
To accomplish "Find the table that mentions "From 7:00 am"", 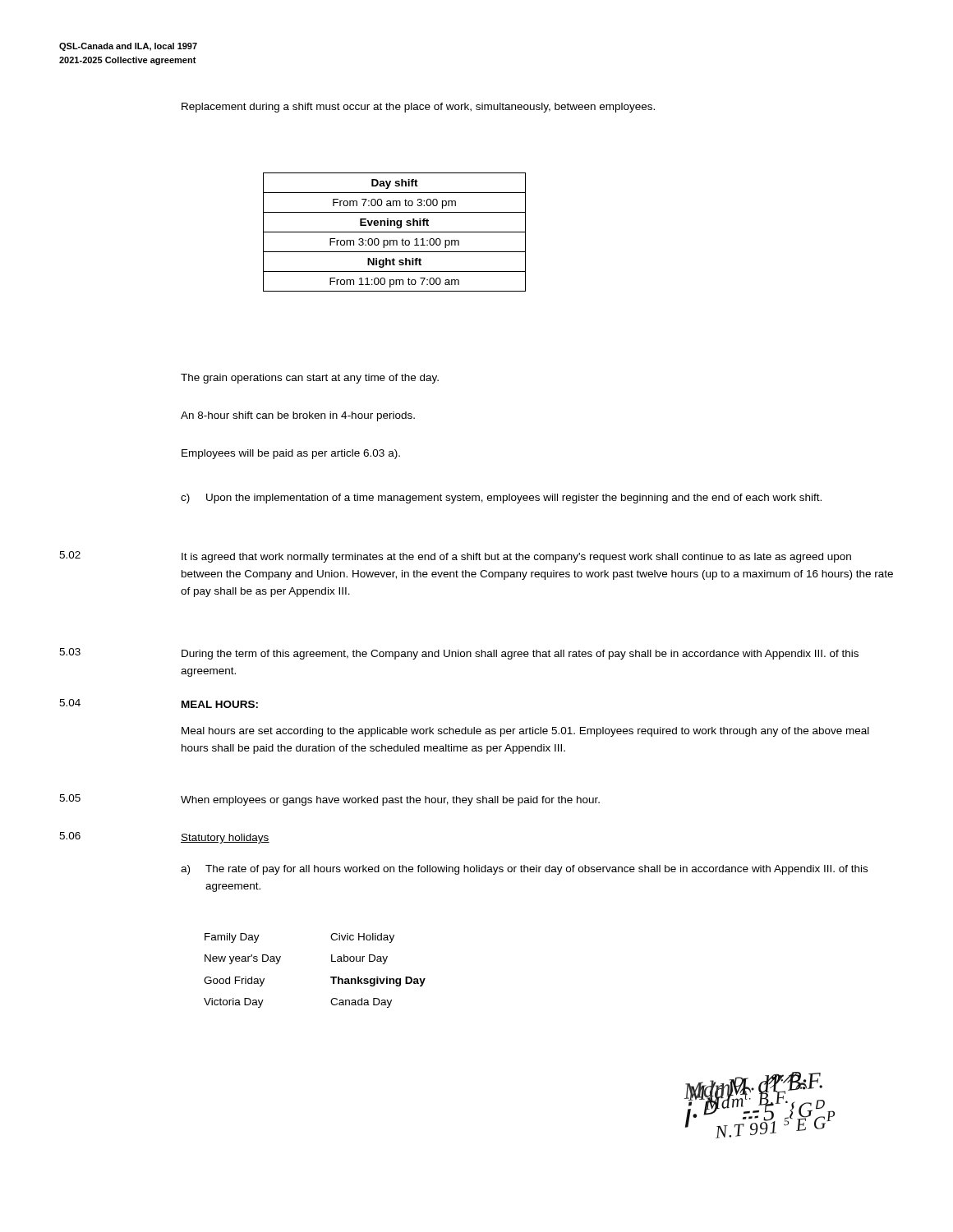I will pyautogui.click(x=394, y=232).
